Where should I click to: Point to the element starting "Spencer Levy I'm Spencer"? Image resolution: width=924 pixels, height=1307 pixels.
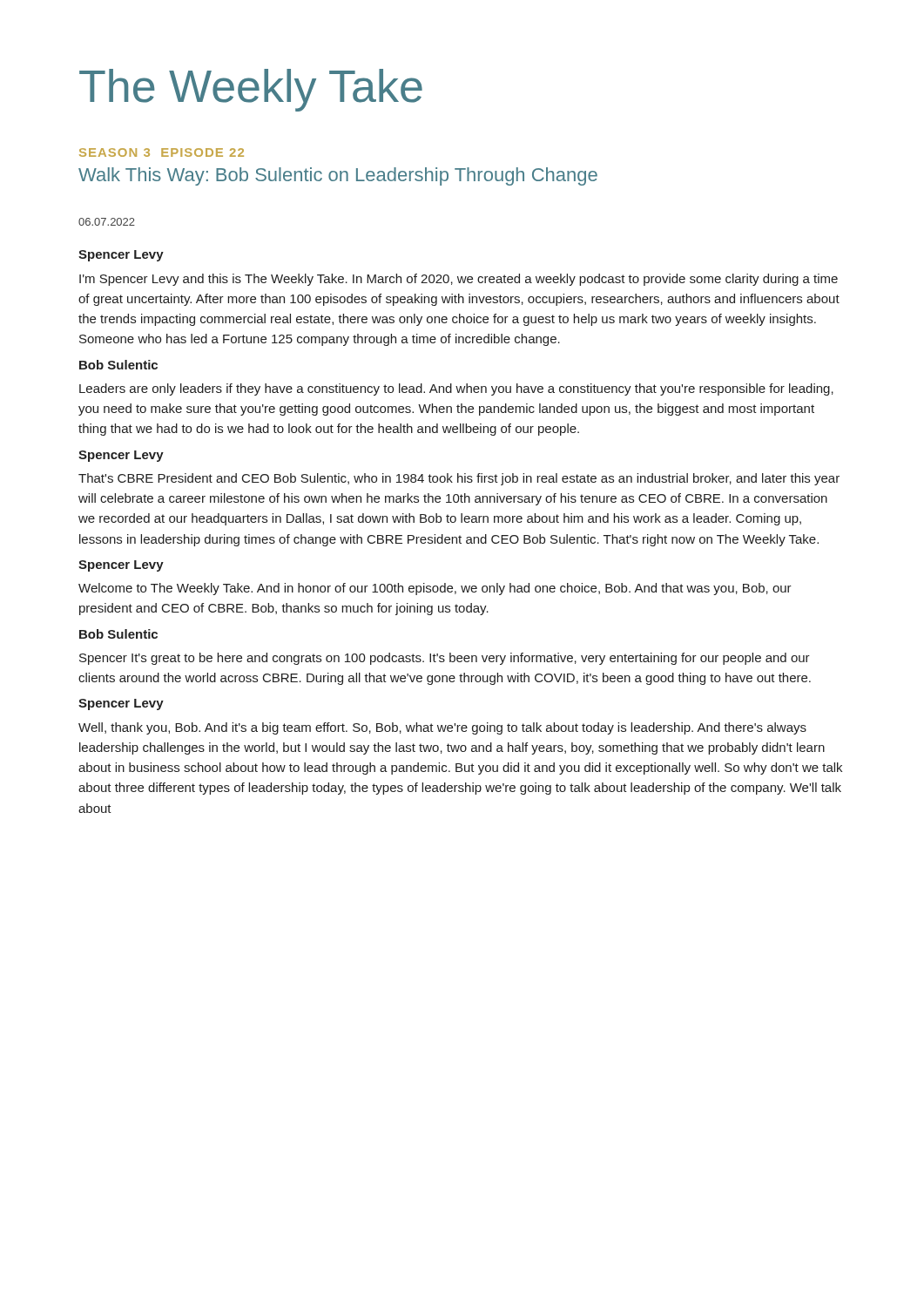462,295
